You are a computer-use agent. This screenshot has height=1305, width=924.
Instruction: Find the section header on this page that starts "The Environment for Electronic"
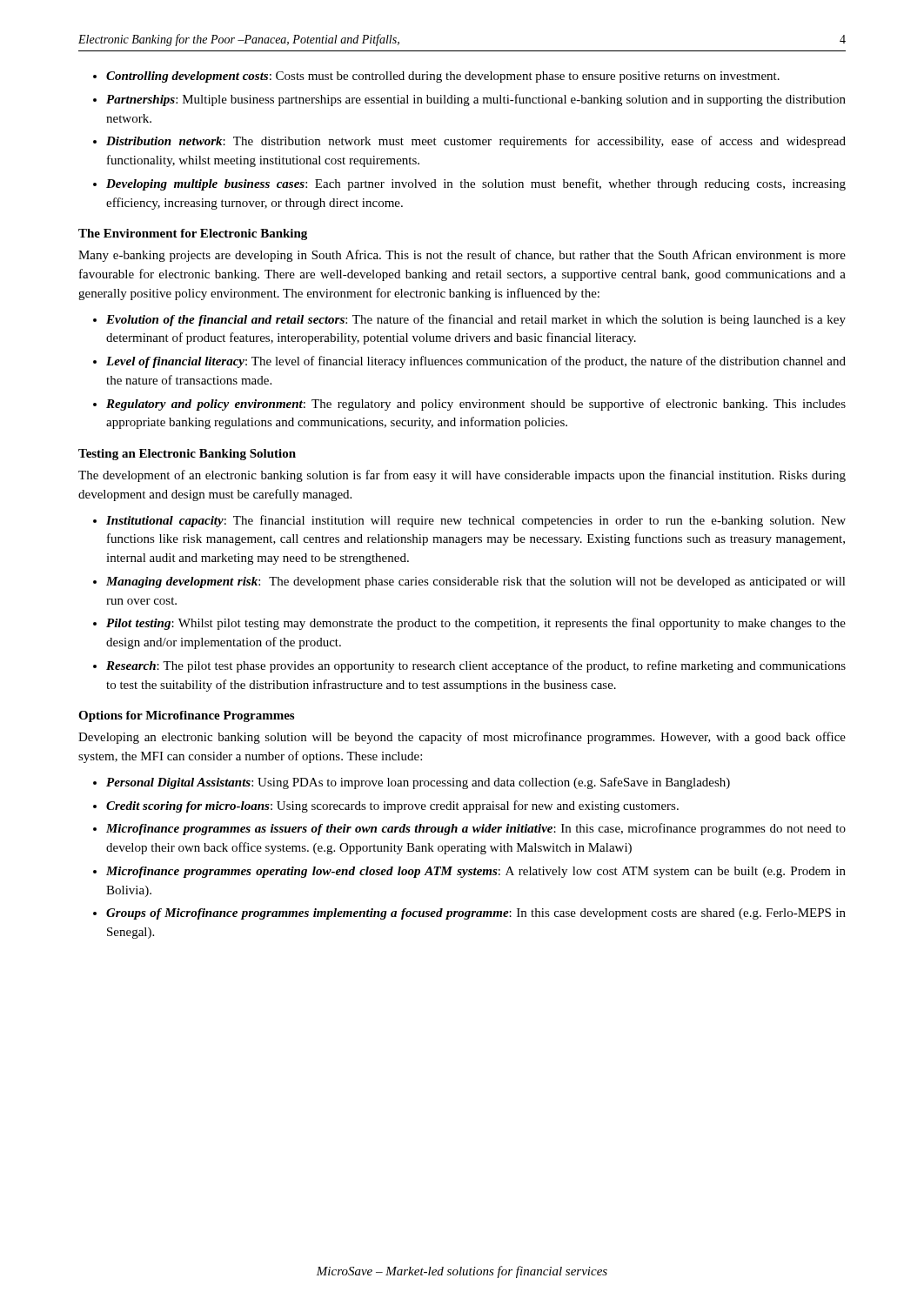point(193,233)
